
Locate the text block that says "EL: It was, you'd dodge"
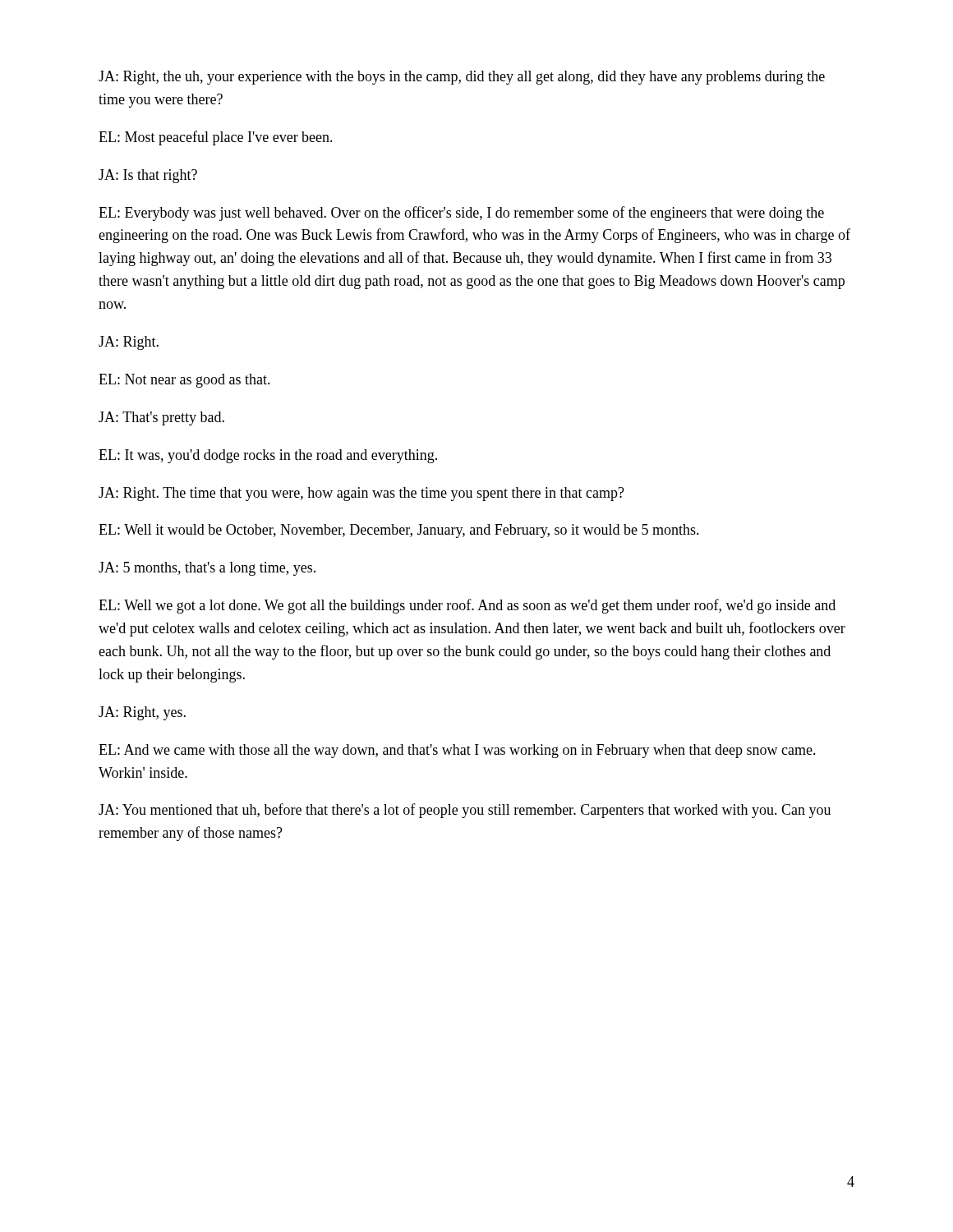(x=268, y=455)
